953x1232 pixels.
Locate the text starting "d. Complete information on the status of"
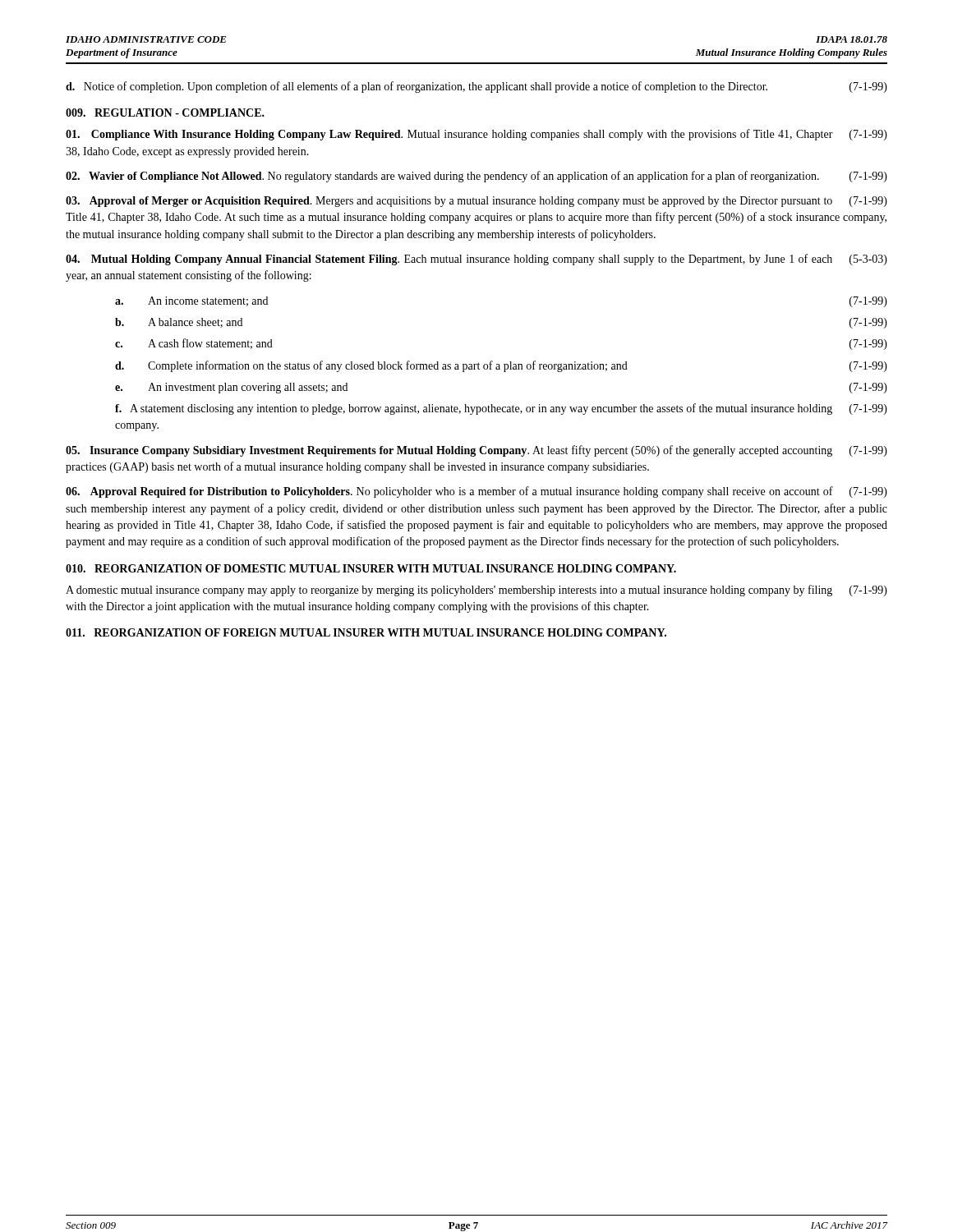tap(501, 366)
